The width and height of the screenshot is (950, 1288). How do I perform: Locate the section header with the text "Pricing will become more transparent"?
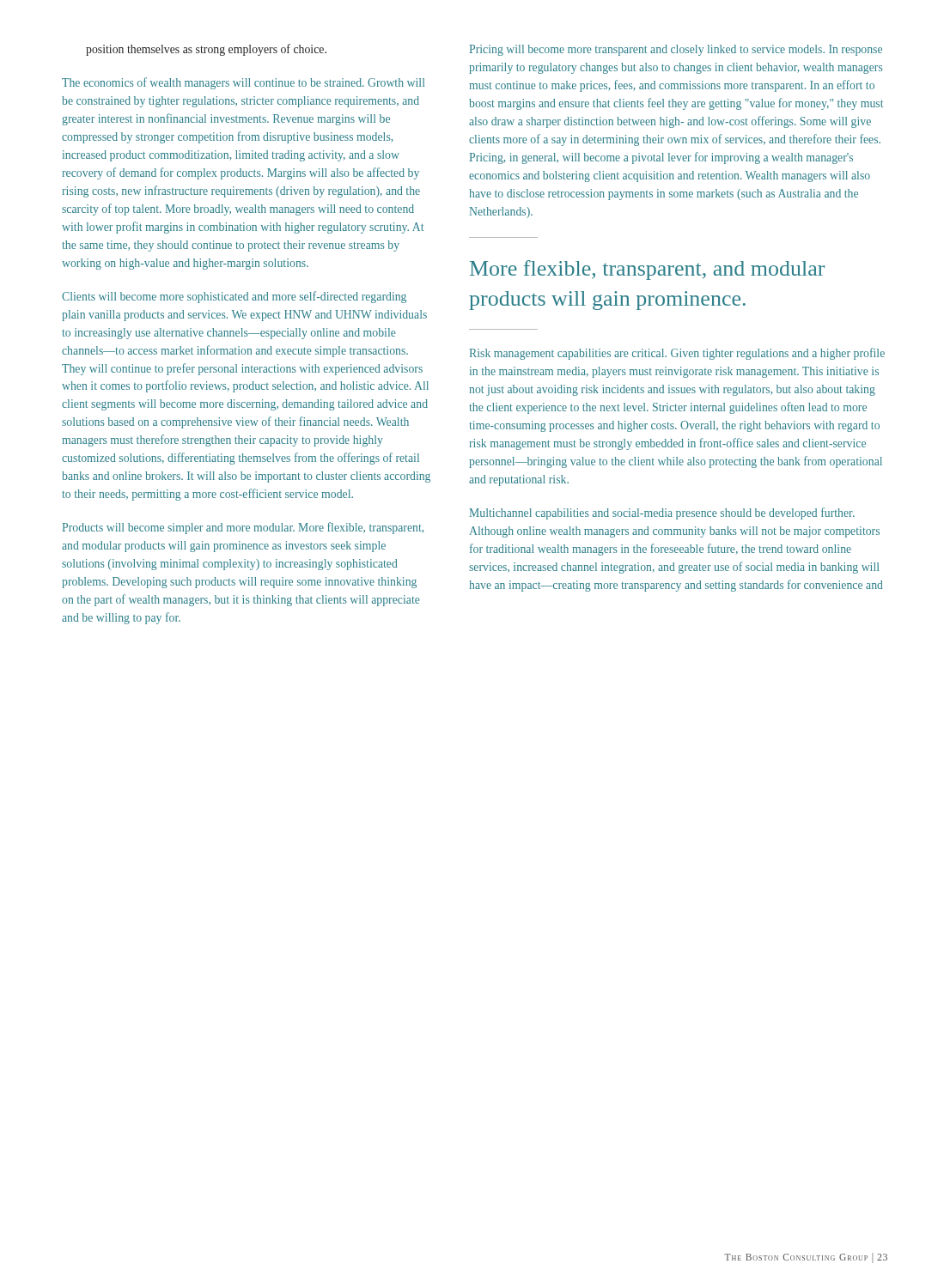tap(679, 131)
